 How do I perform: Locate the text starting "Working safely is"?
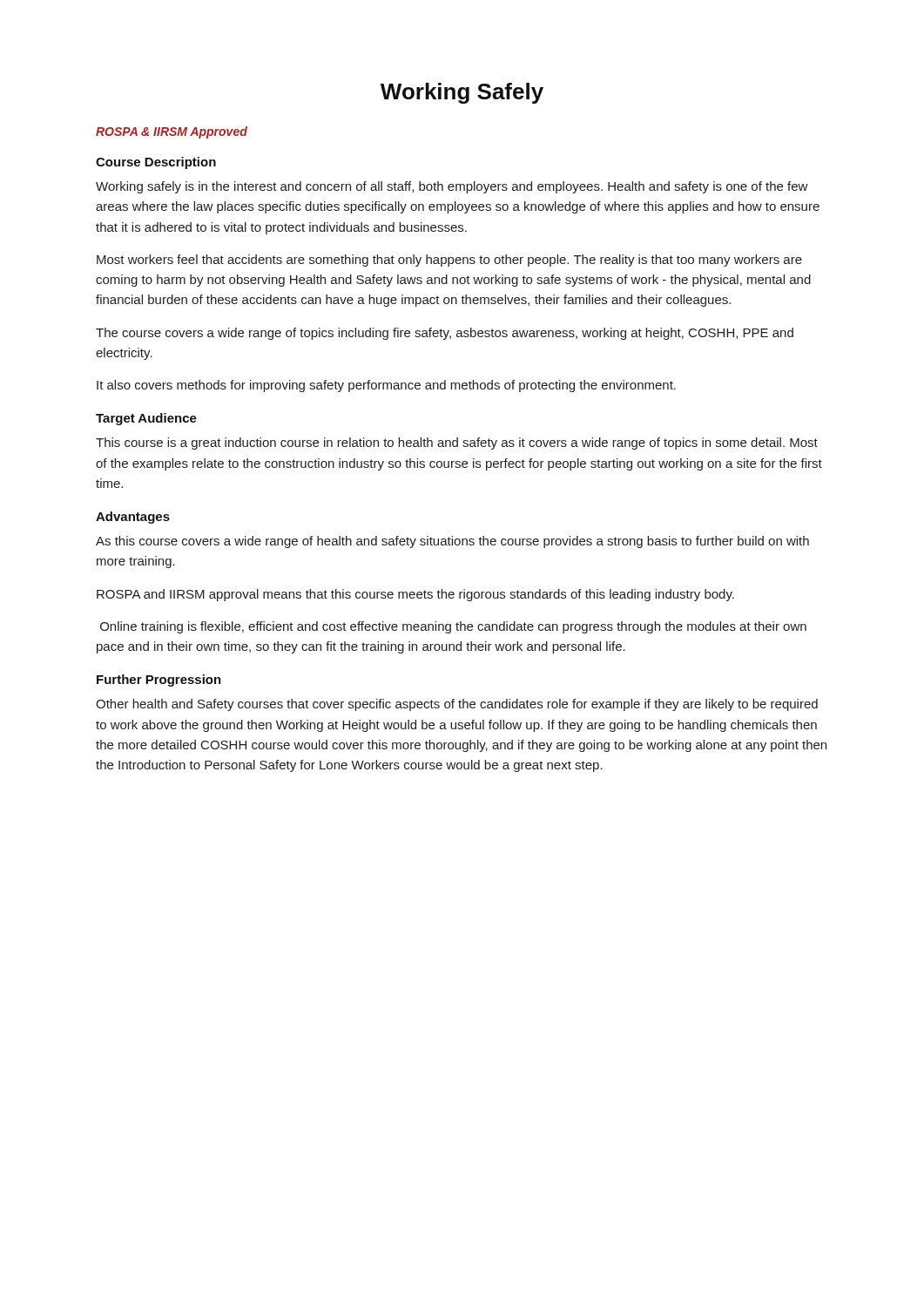(458, 206)
